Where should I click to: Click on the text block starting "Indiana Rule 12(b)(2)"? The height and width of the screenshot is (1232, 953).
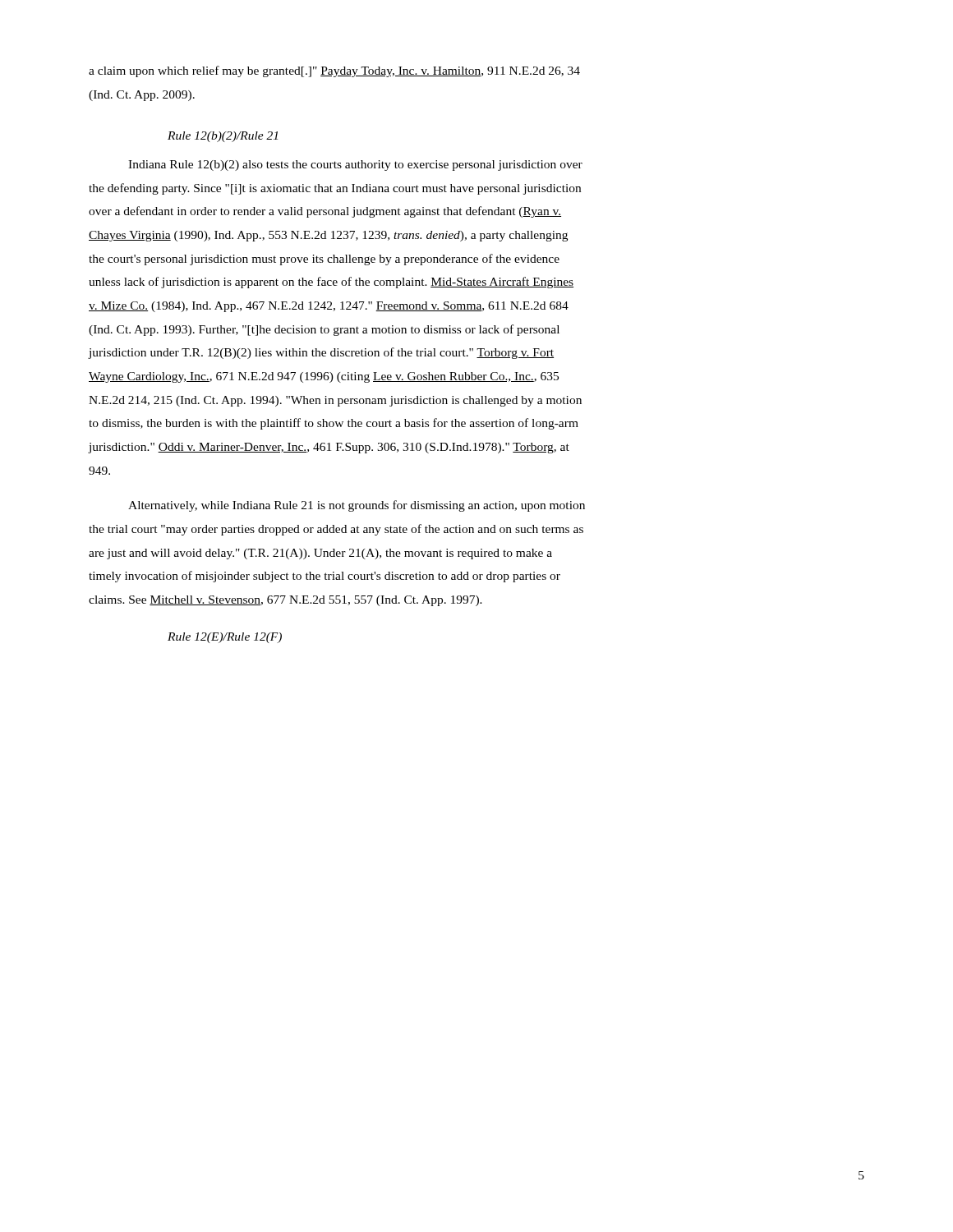pos(476,318)
